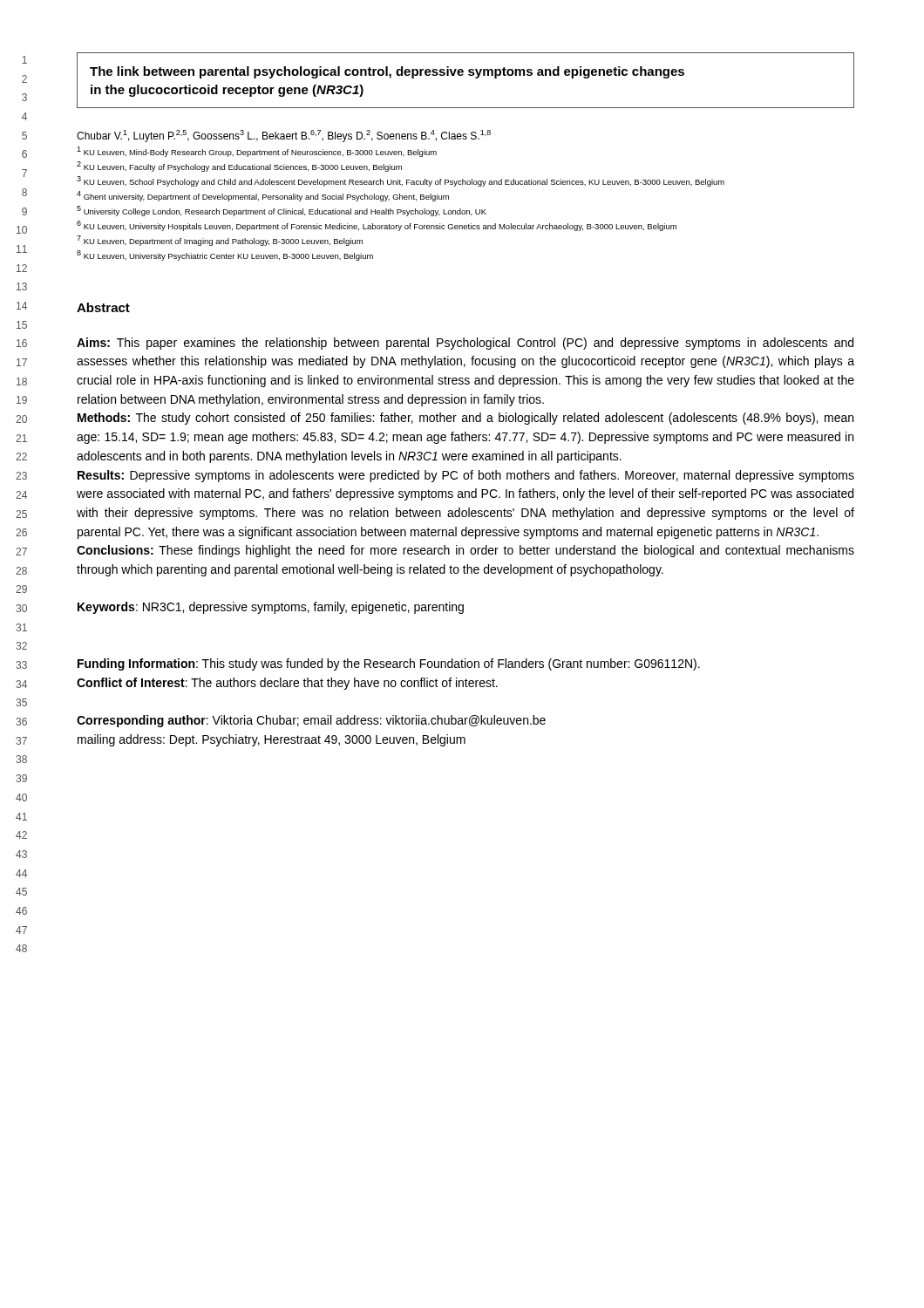Select the text block with the text "Conflict of Interest: The authors declare that"

pyautogui.click(x=288, y=683)
